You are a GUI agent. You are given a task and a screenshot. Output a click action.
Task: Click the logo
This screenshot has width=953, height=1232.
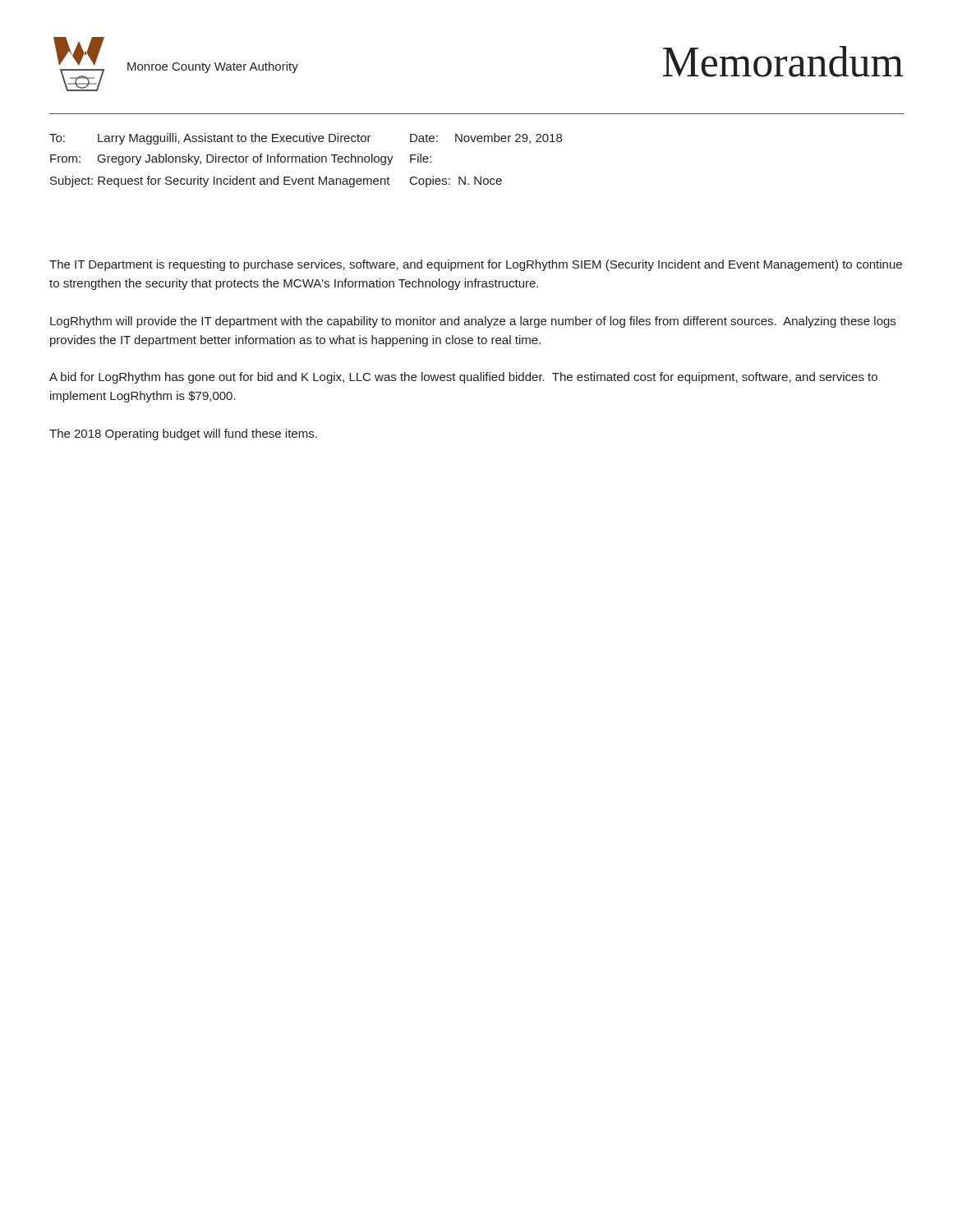point(174,64)
